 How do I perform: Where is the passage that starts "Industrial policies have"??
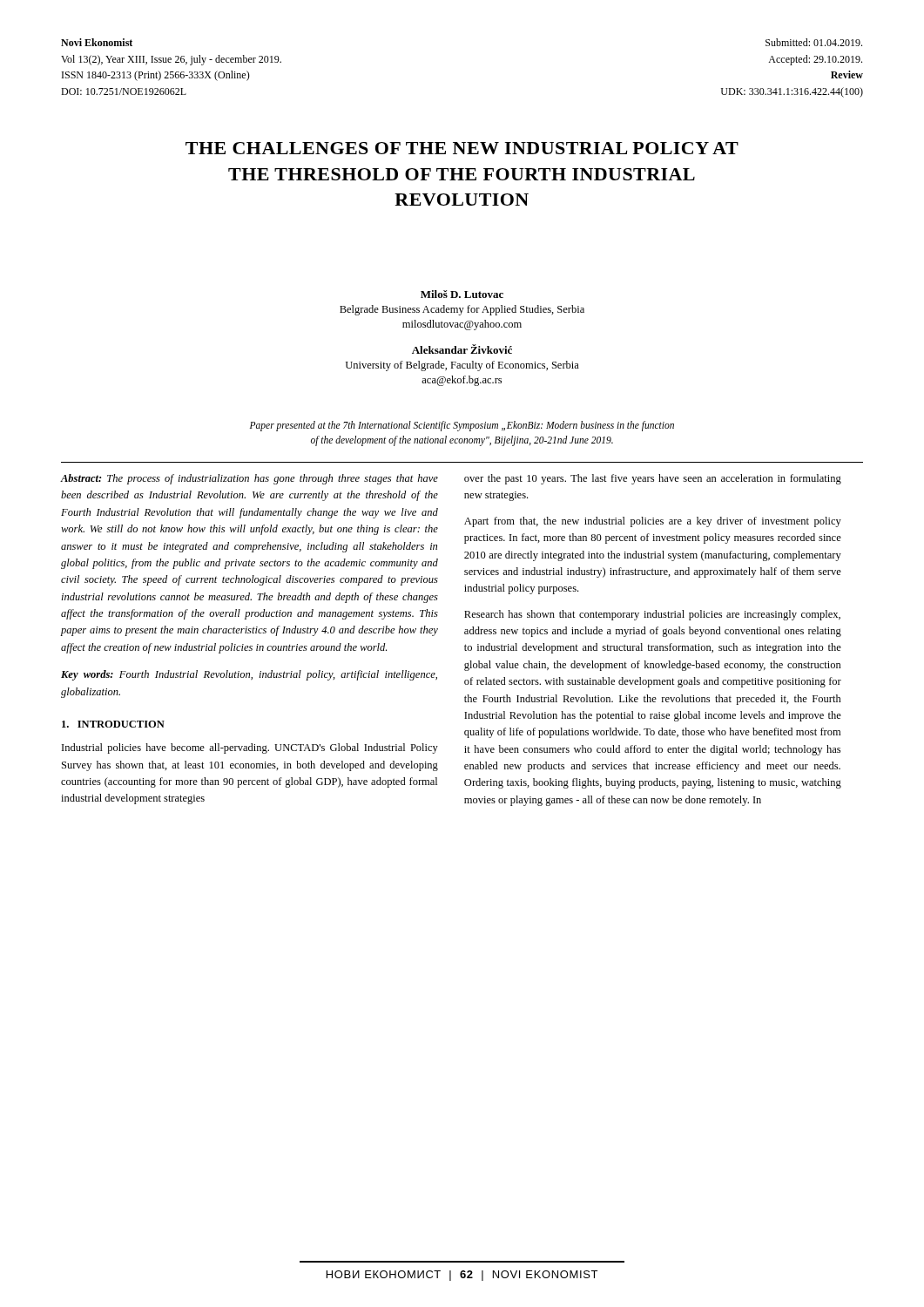249,774
